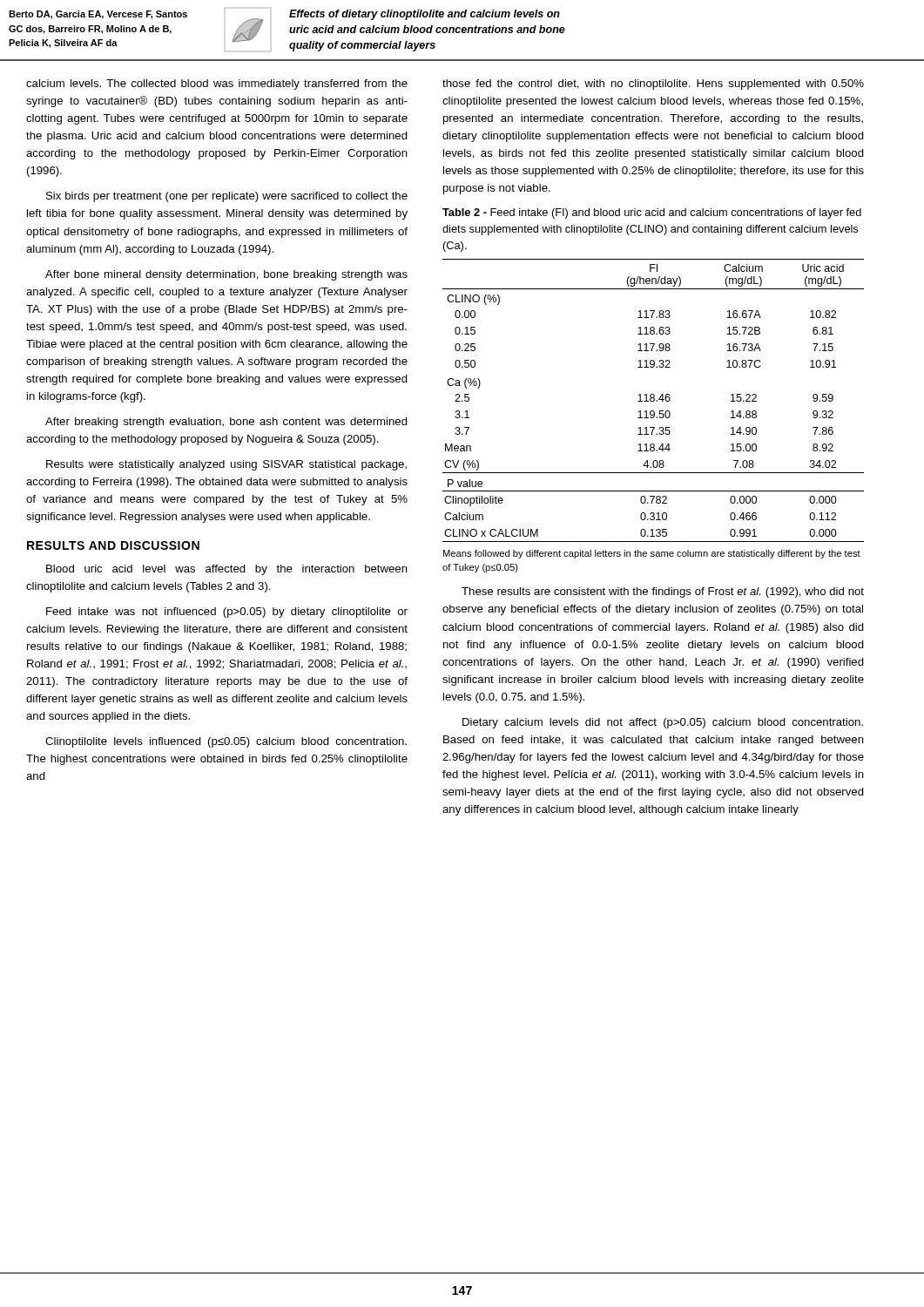Screen dimensions: 1307x924
Task: Where is the passage that starts "These results are consistent"?
Action: (x=653, y=644)
